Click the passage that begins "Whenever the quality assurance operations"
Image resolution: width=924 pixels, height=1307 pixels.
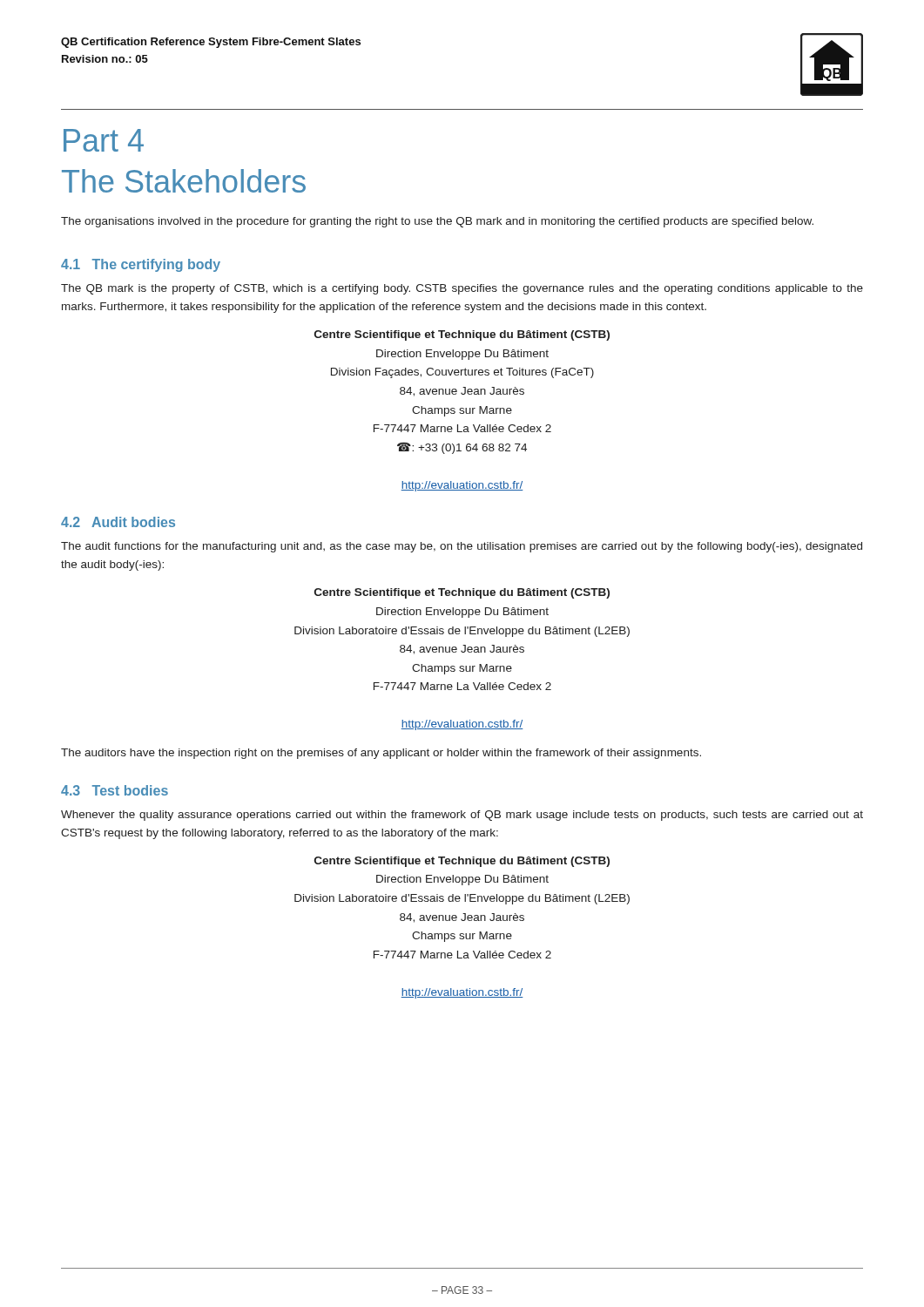(x=462, y=823)
